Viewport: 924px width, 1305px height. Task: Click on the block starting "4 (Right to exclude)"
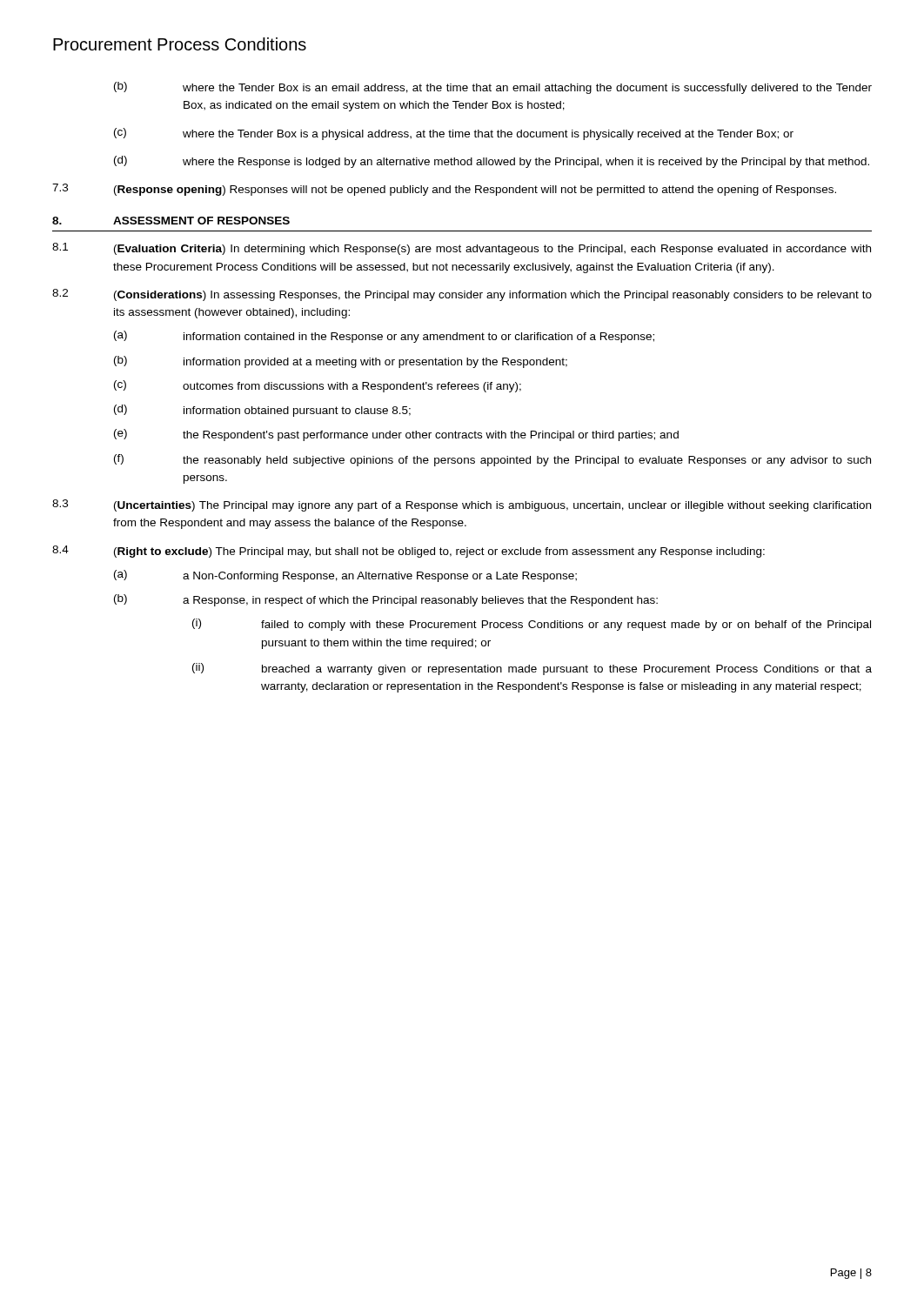click(462, 551)
